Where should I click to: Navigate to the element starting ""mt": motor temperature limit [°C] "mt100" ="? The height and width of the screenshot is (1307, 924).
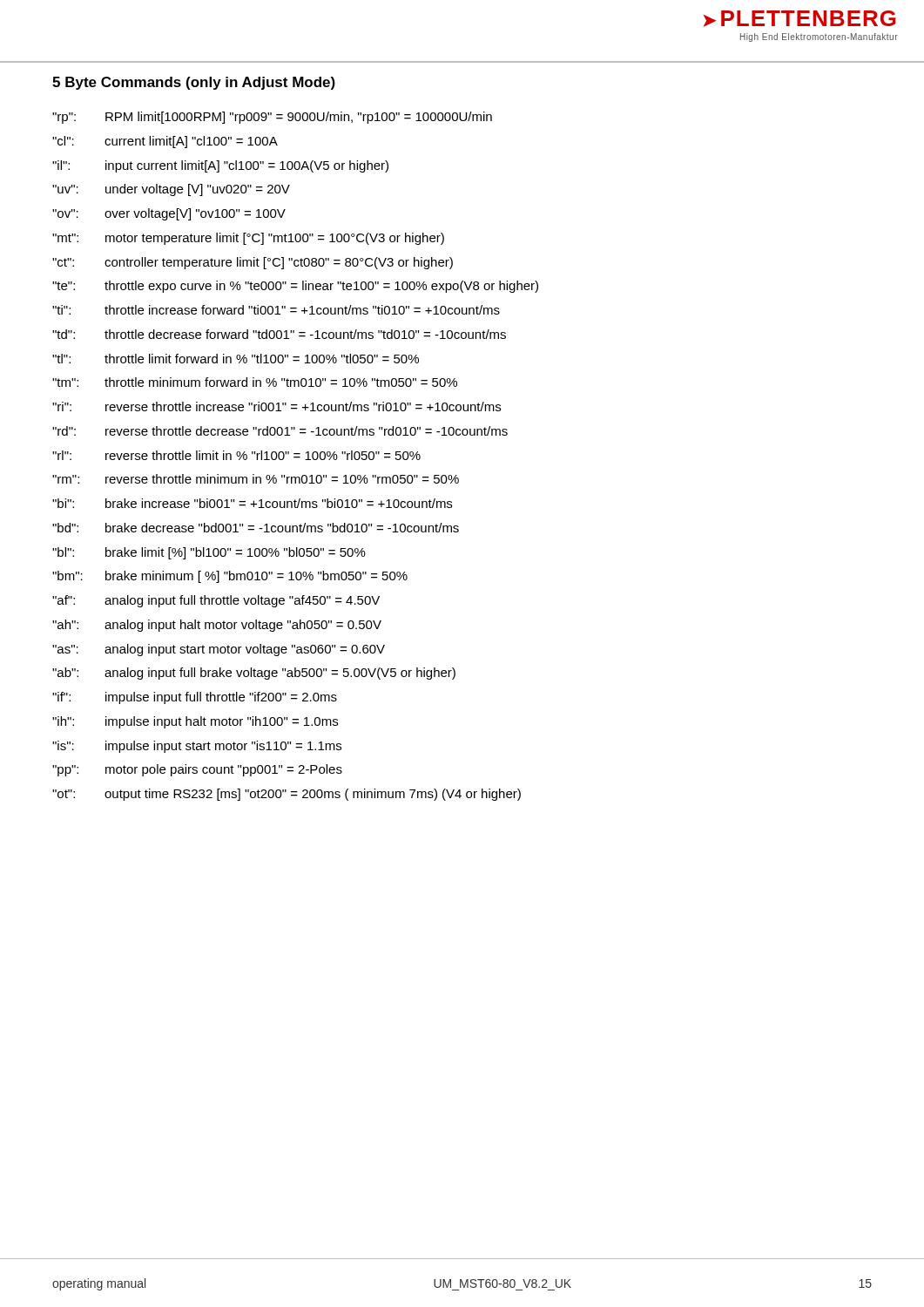(249, 238)
